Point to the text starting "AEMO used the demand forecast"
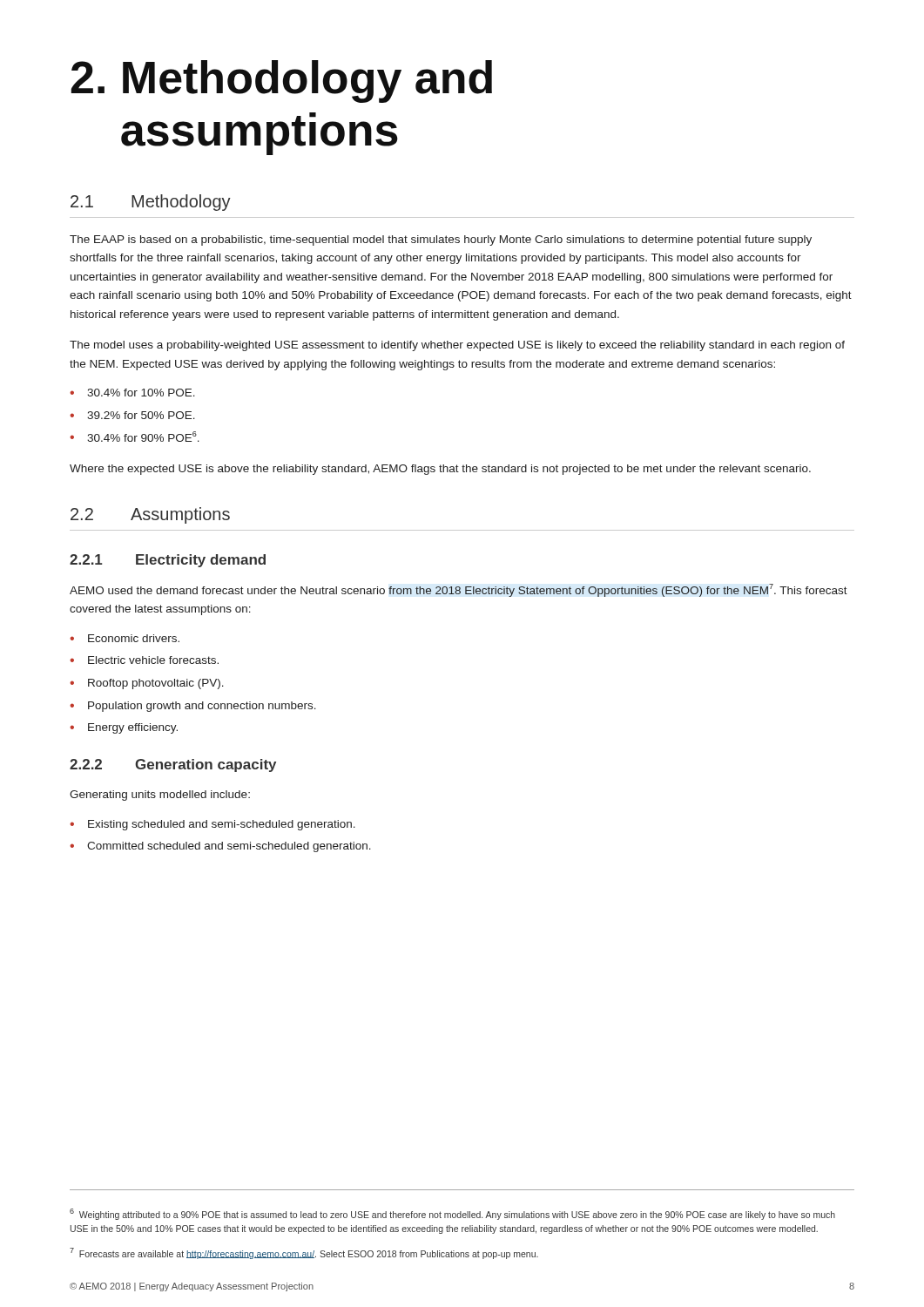 pyautogui.click(x=462, y=599)
